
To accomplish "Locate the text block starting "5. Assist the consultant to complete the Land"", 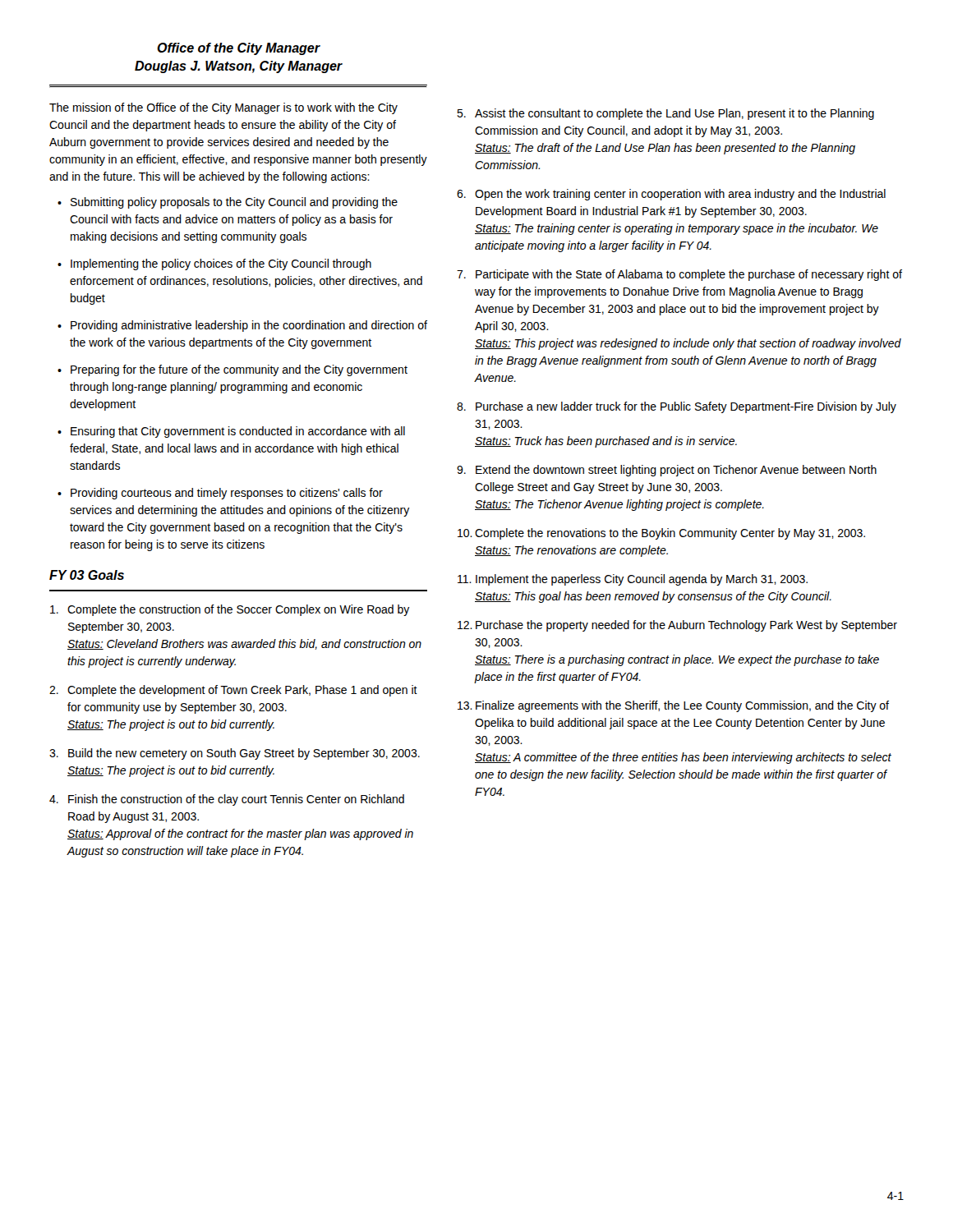I will (x=680, y=140).
